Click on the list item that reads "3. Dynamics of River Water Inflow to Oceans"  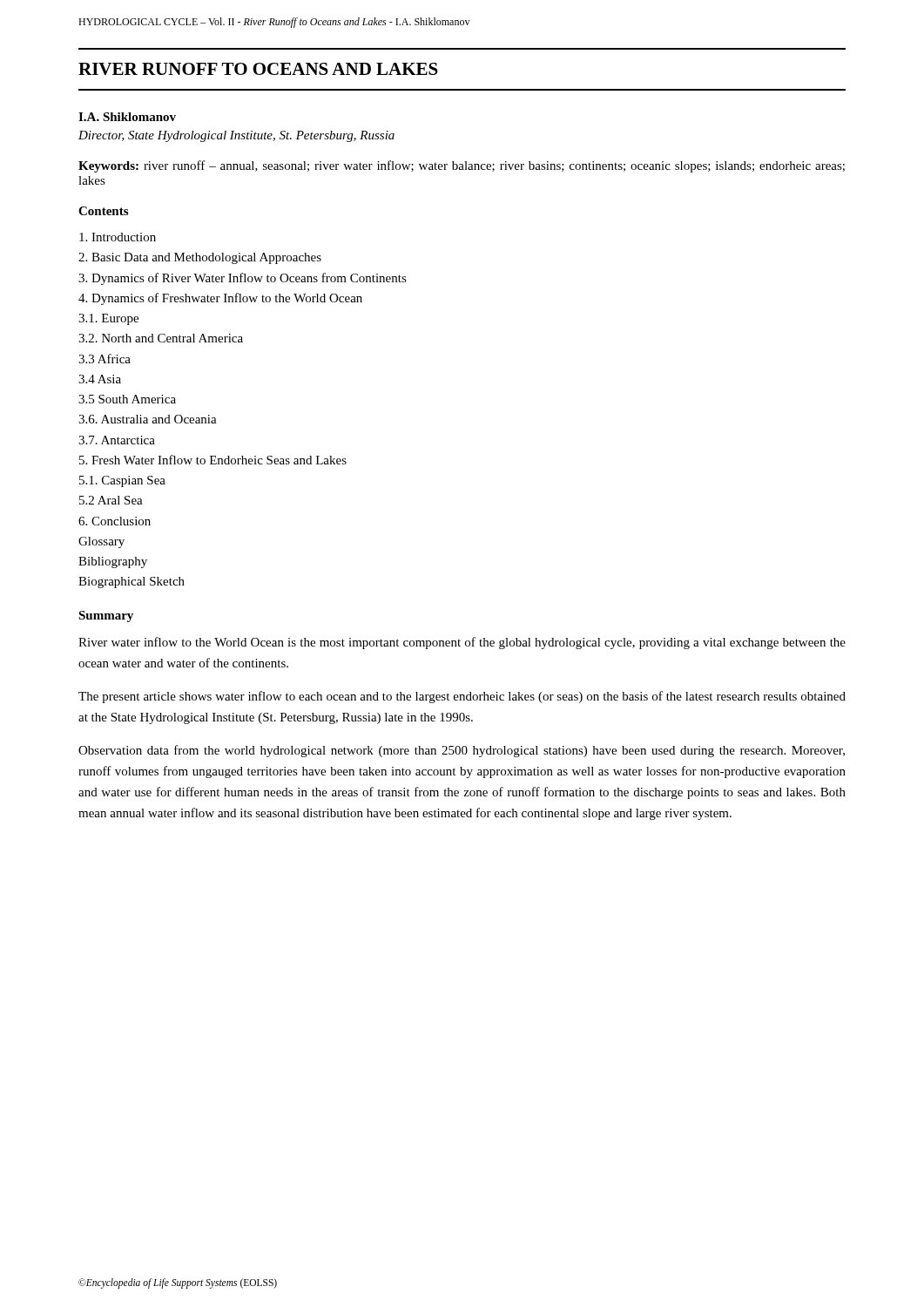(242, 278)
